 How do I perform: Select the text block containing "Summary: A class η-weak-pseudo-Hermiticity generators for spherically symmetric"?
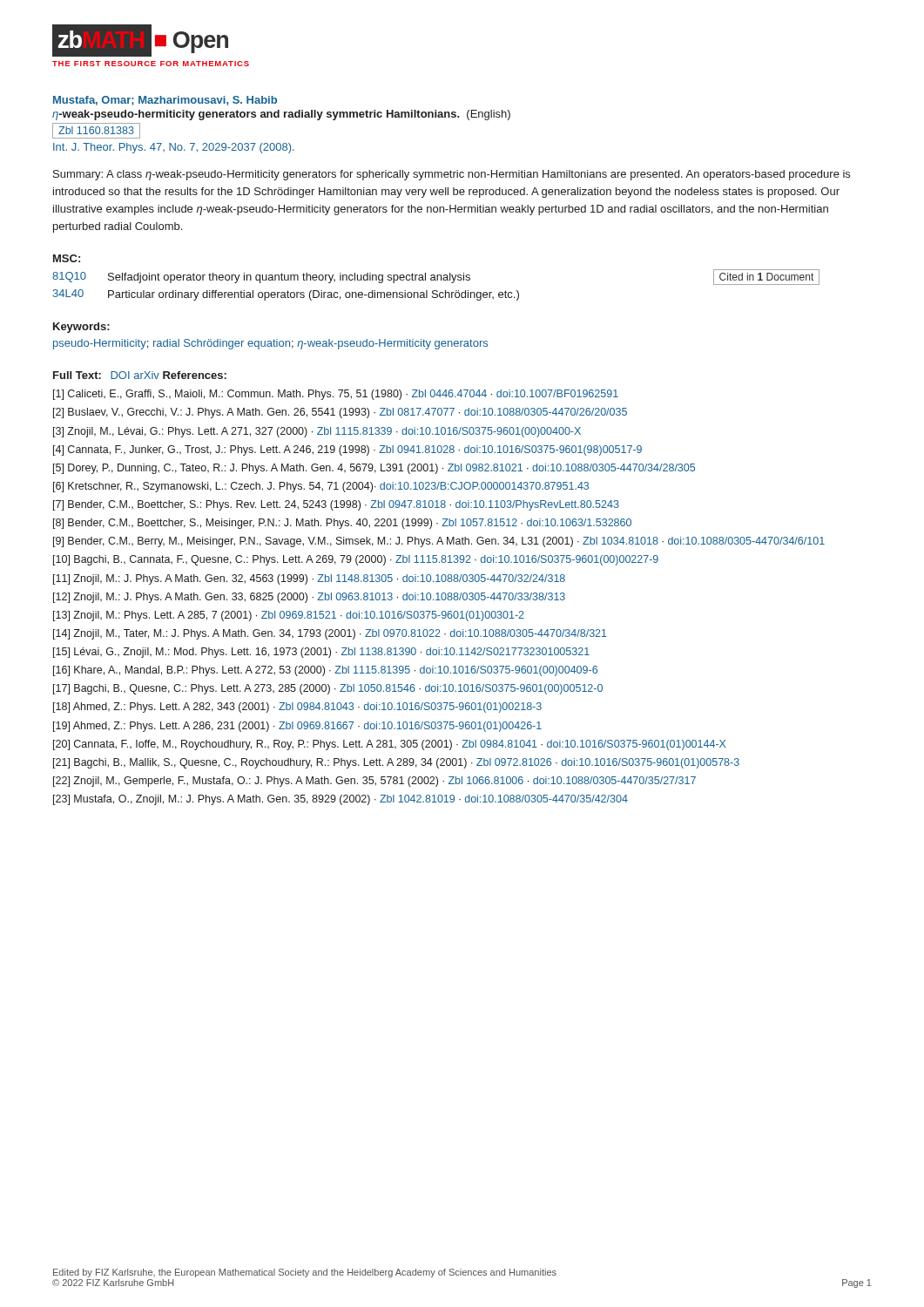452,200
